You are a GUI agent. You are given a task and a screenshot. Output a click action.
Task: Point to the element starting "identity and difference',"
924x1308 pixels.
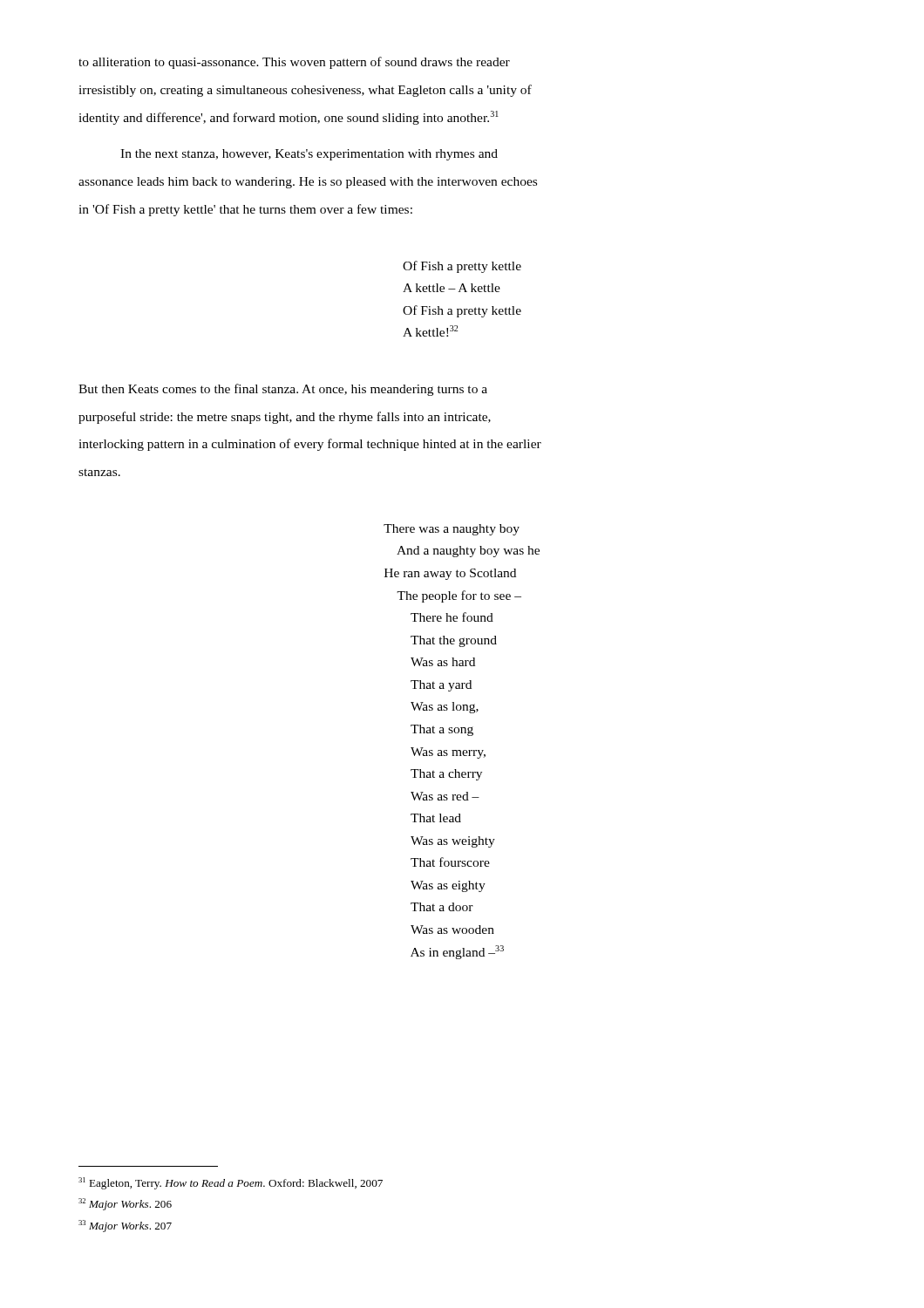click(289, 116)
